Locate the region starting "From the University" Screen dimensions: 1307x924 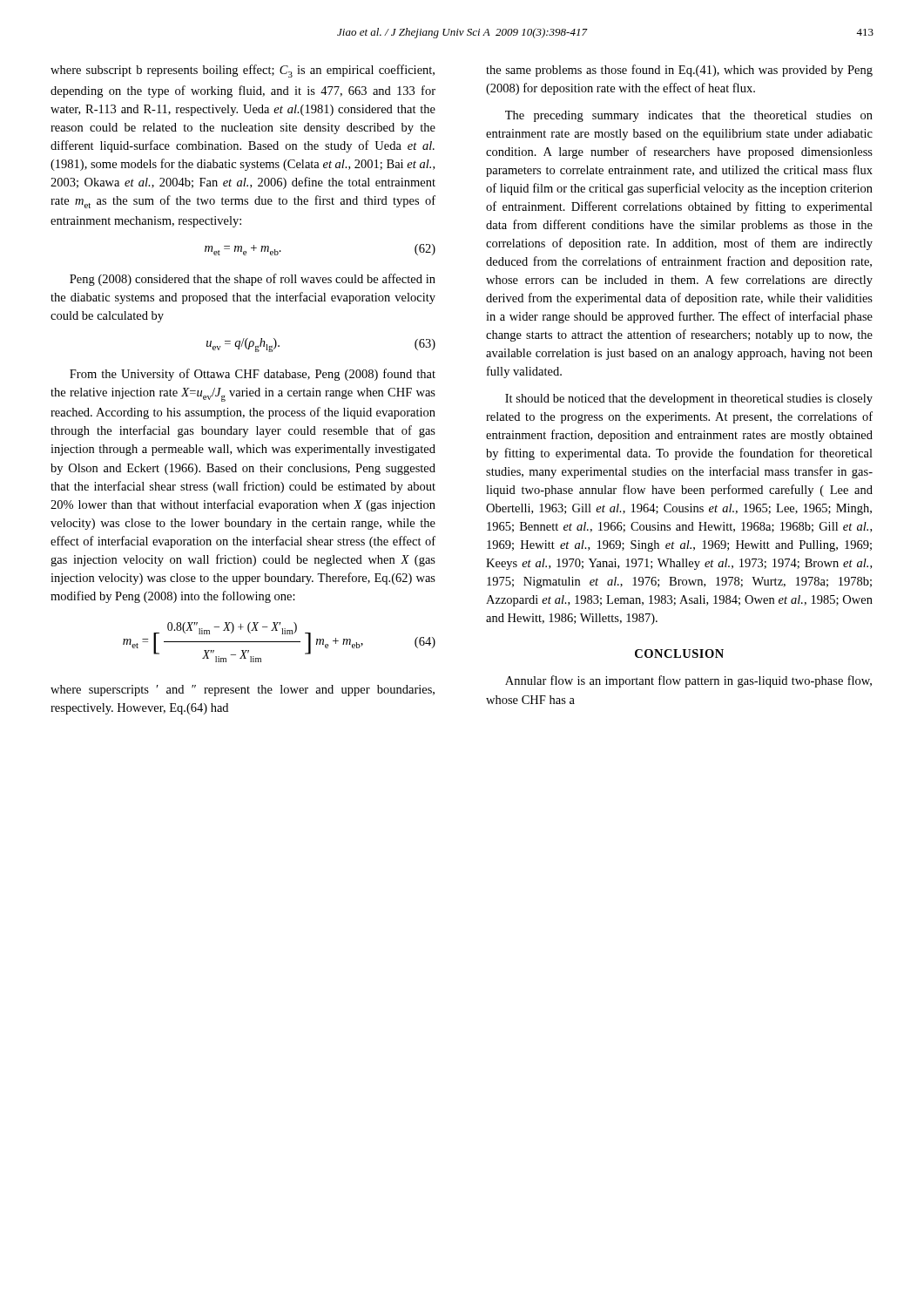click(243, 485)
